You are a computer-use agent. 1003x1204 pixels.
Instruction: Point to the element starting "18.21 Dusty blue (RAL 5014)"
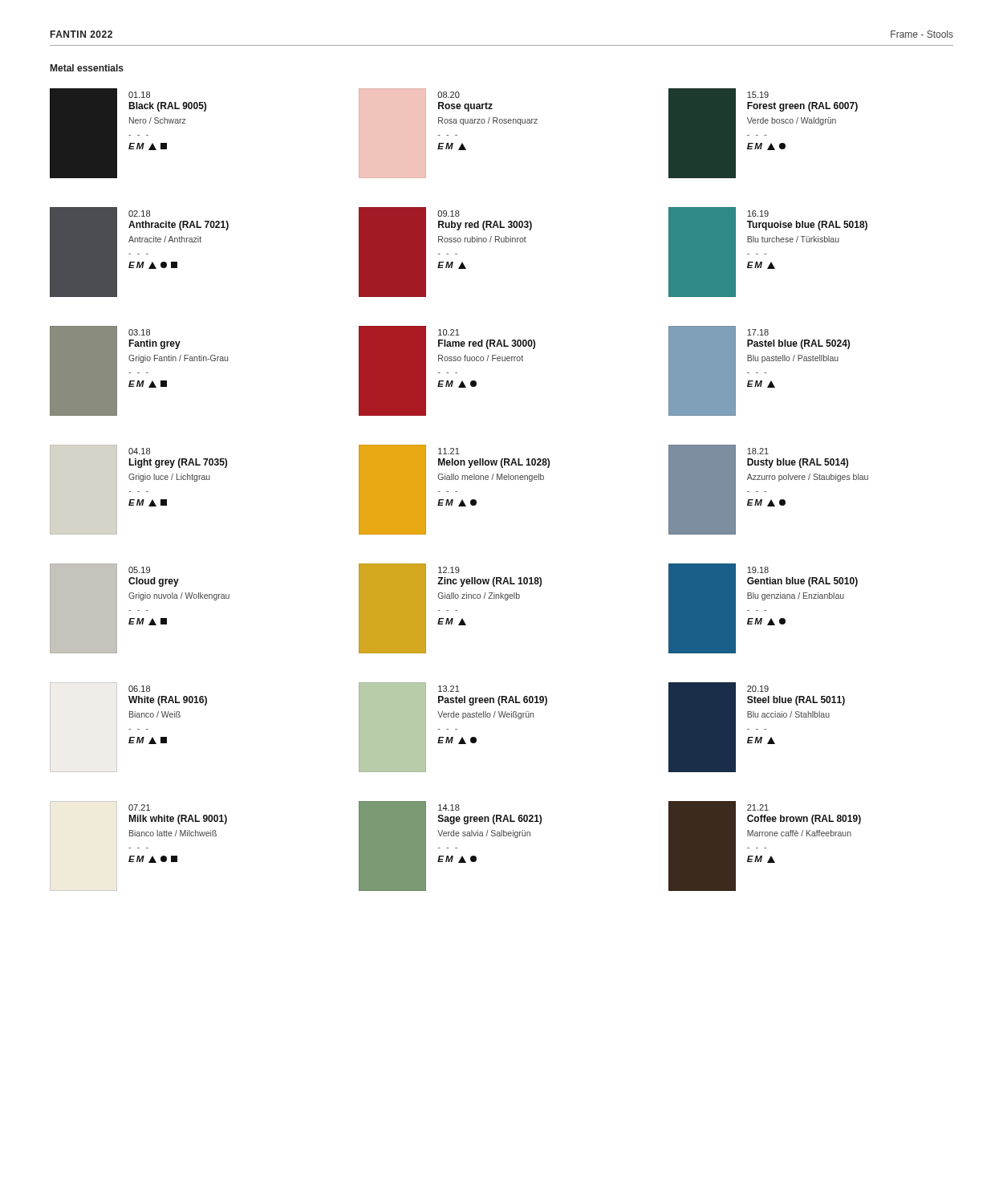click(x=768, y=490)
